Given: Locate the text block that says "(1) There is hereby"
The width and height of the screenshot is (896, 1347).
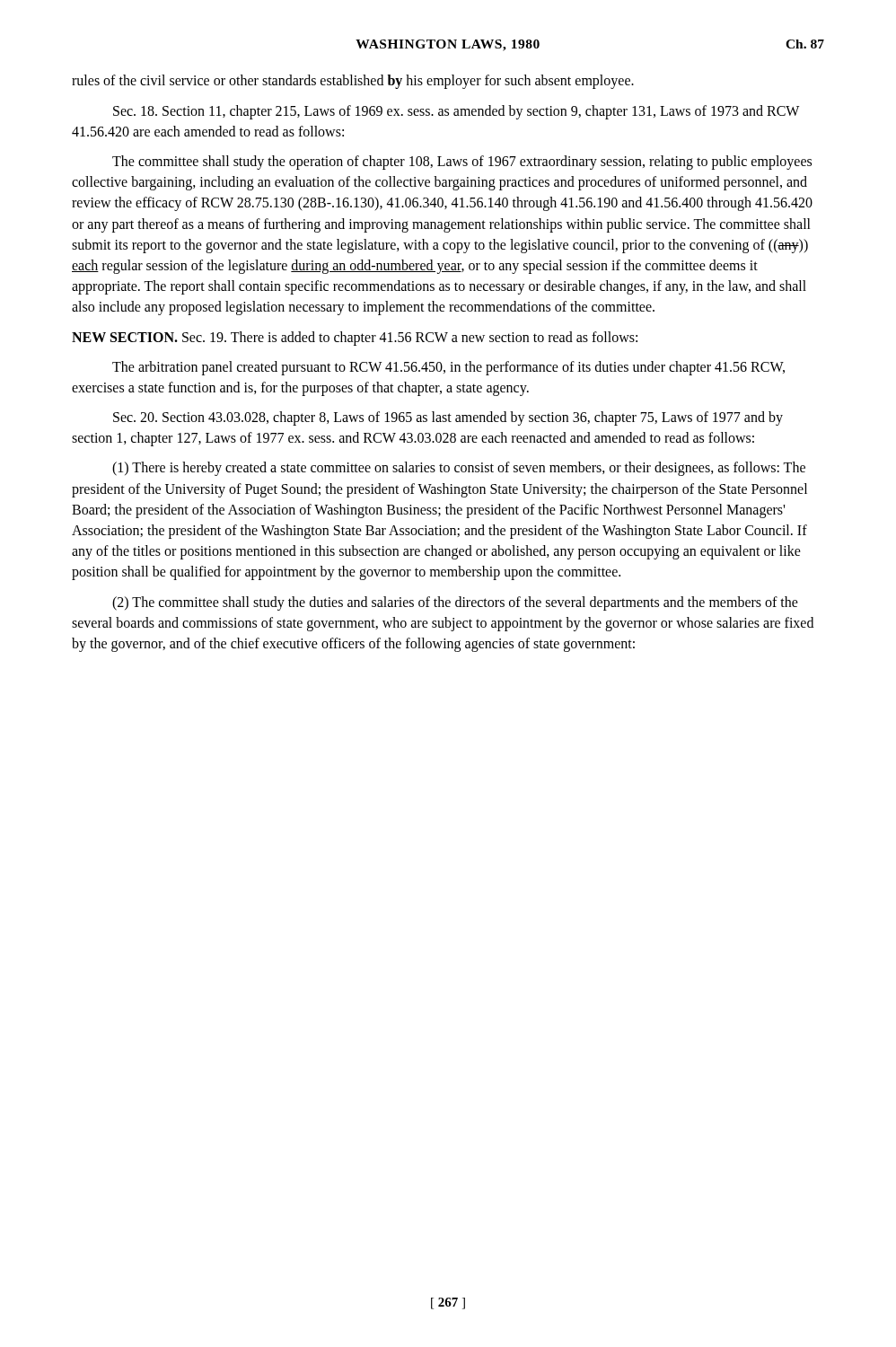Looking at the screenshot, I should (440, 520).
